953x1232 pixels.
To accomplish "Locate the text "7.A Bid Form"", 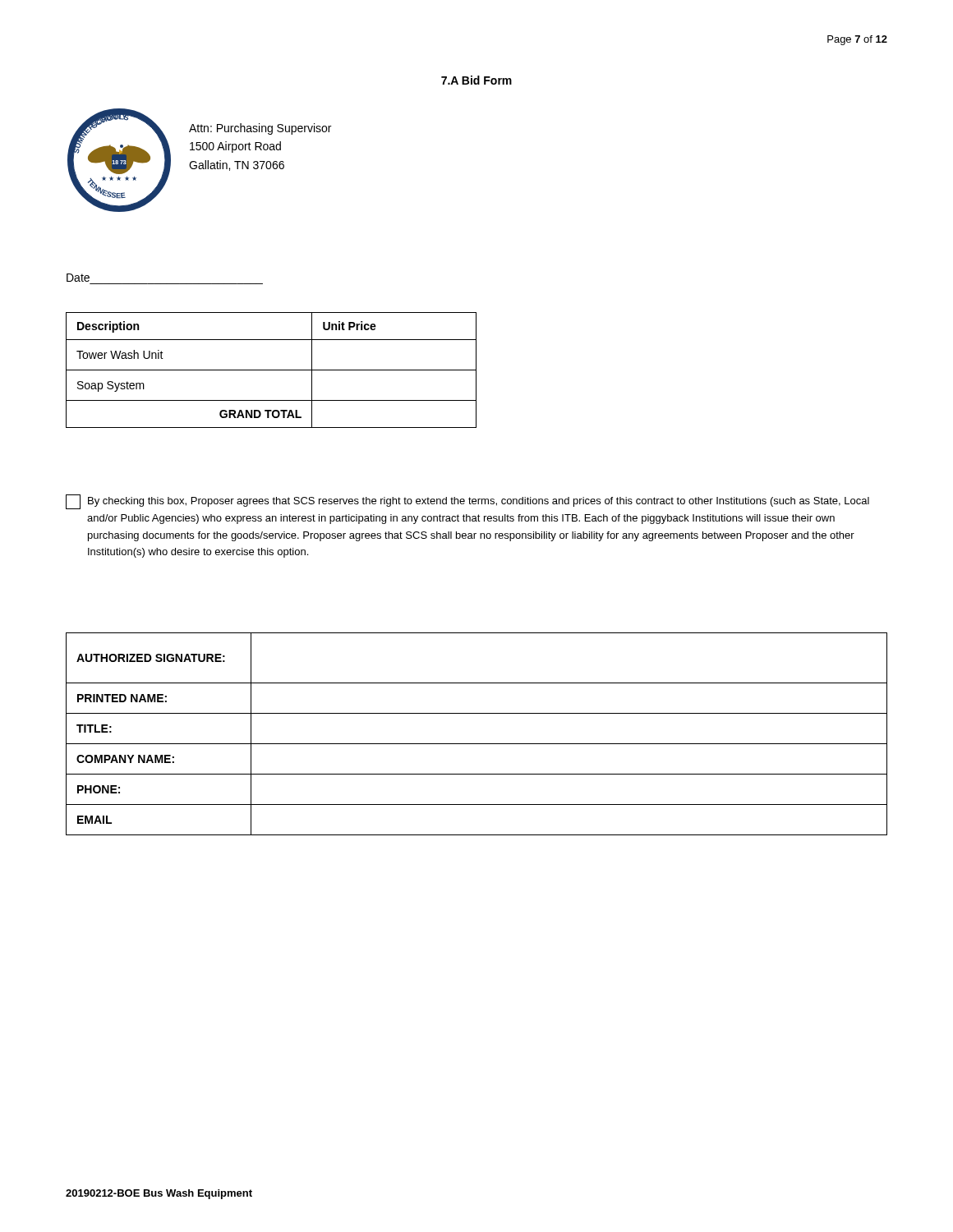I will 476,81.
